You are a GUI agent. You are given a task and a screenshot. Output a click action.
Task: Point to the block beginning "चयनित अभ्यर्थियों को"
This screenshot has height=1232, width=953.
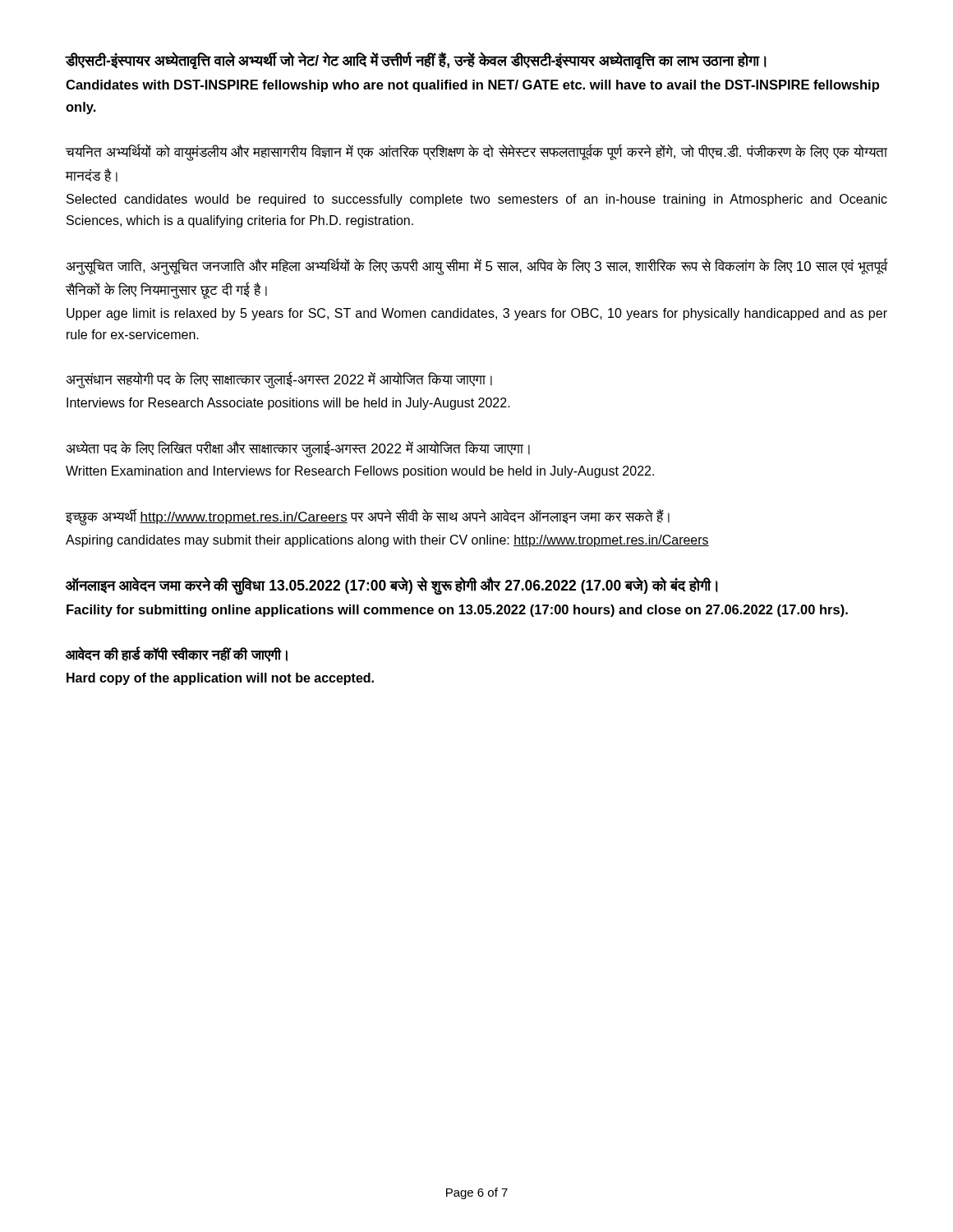coord(476,187)
